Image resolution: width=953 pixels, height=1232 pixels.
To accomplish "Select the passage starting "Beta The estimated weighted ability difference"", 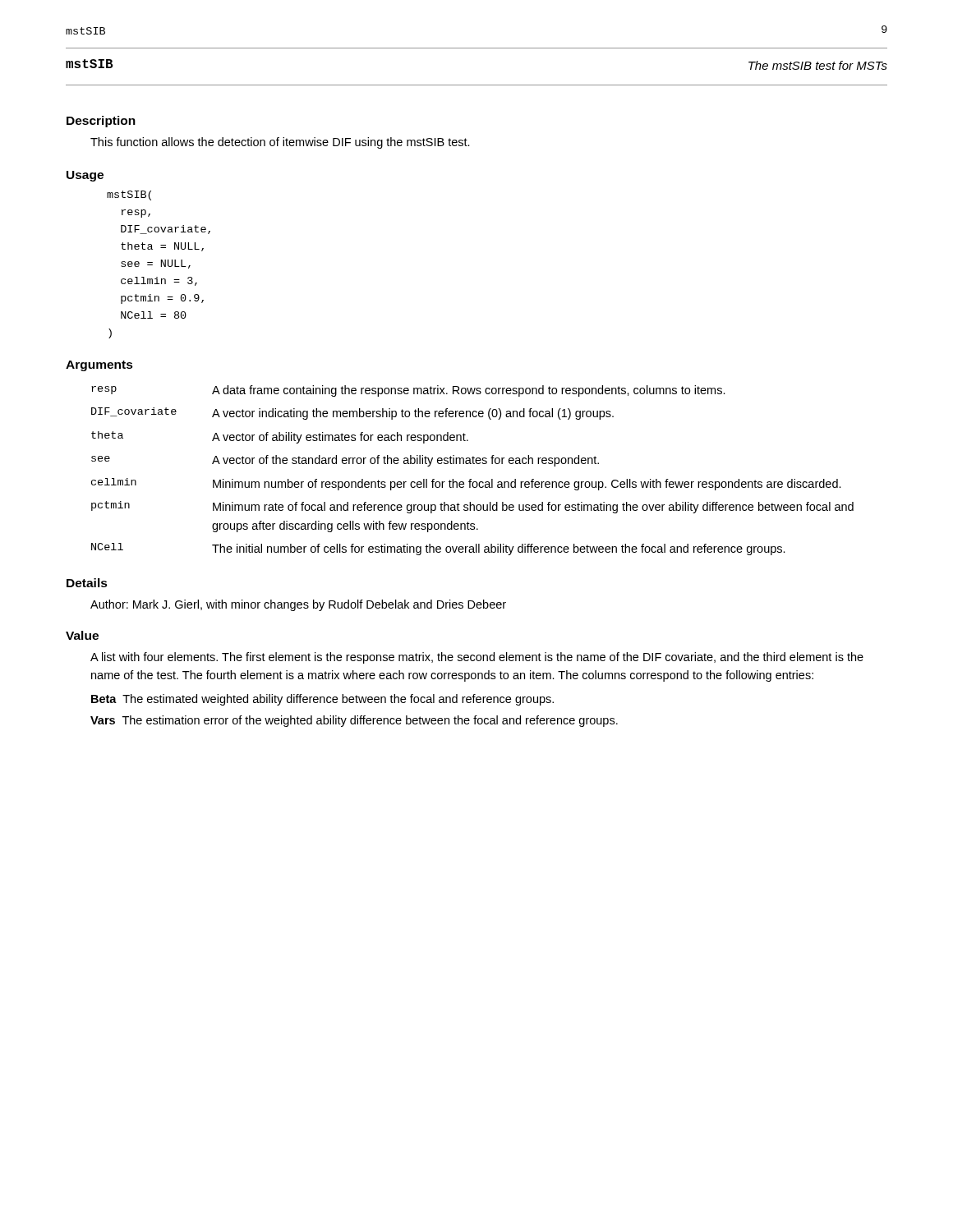I will [323, 699].
